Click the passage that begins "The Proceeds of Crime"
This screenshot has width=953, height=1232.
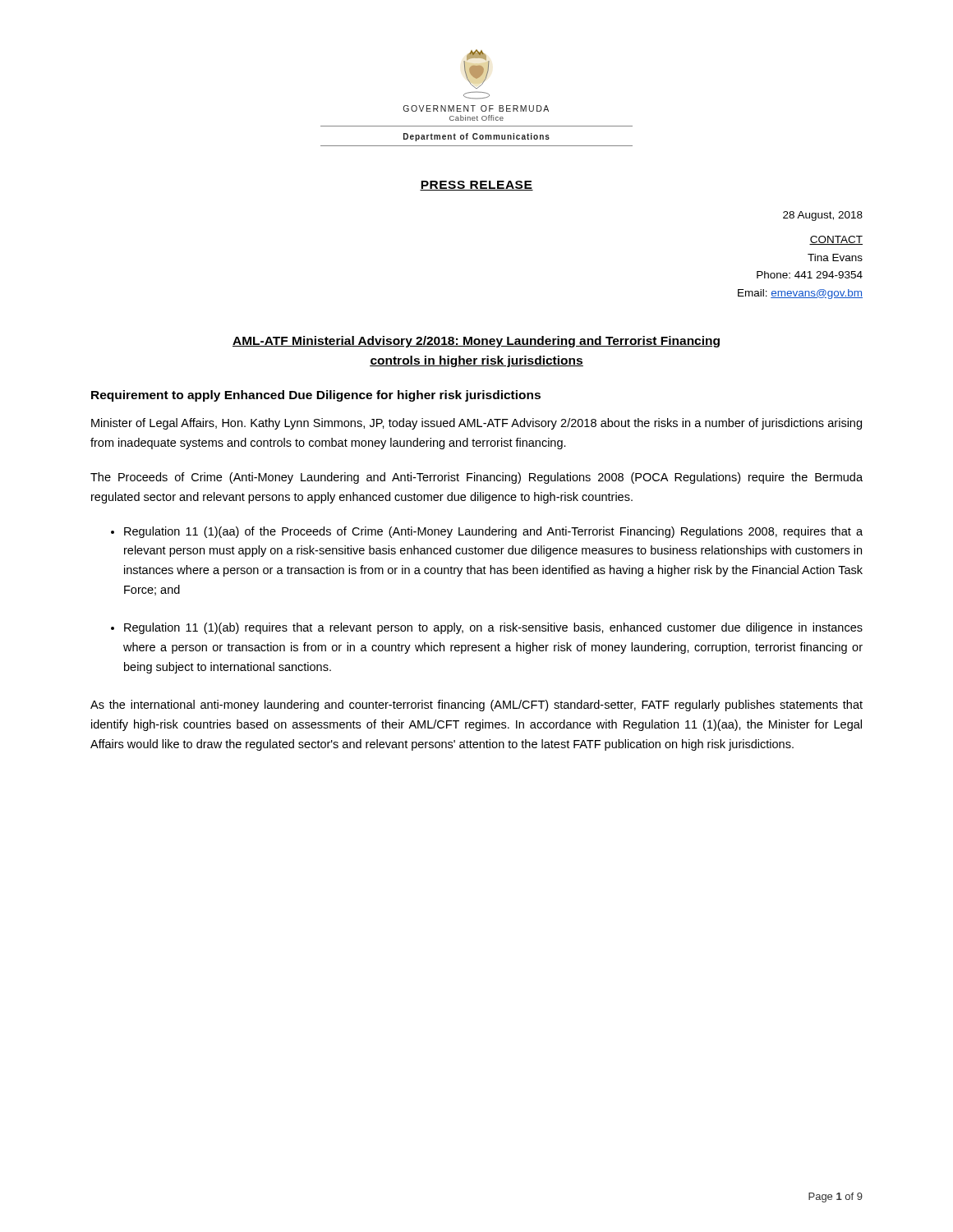[x=476, y=487]
